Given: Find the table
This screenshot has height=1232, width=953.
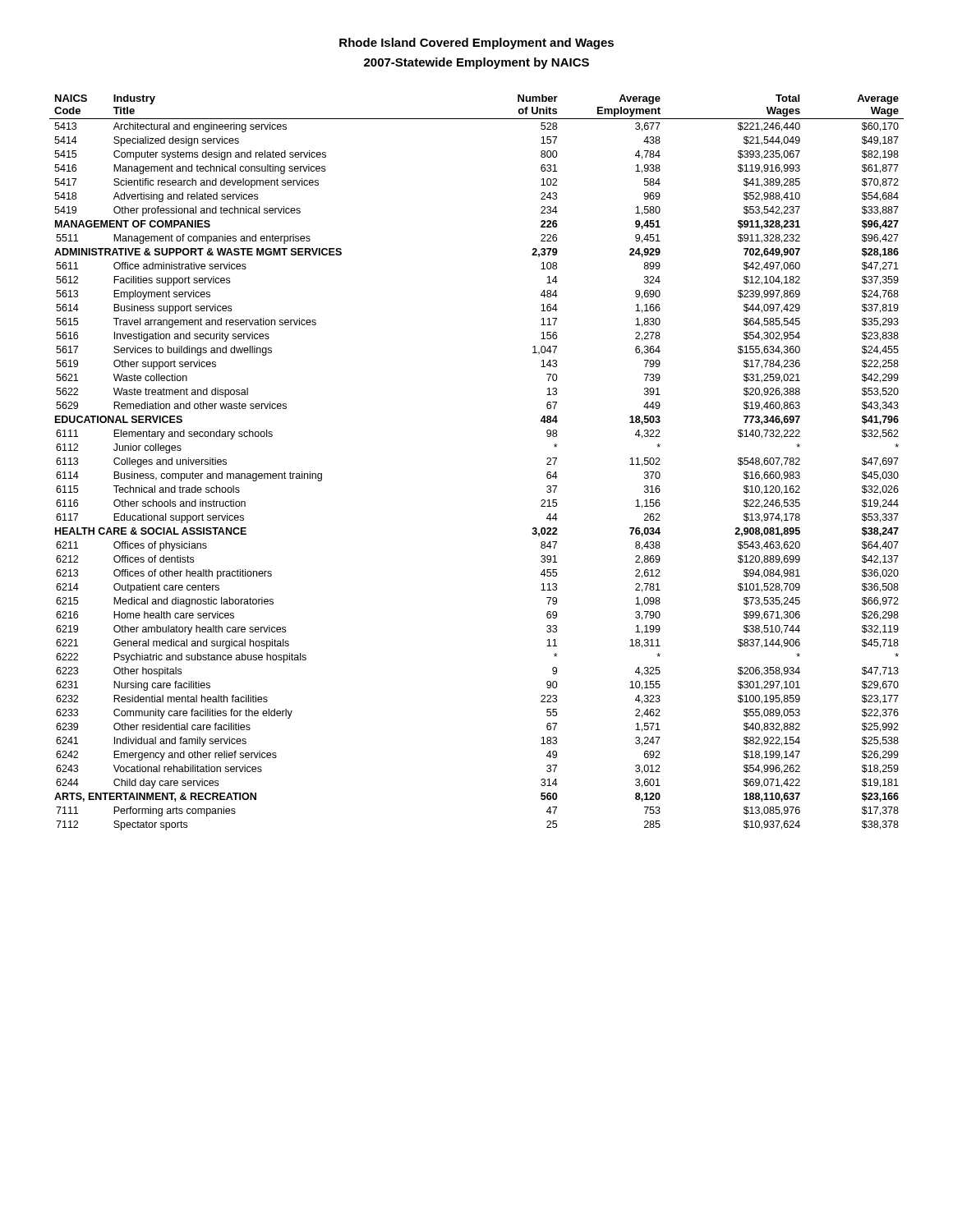Looking at the screenshot, I should (x=476, y=461).
